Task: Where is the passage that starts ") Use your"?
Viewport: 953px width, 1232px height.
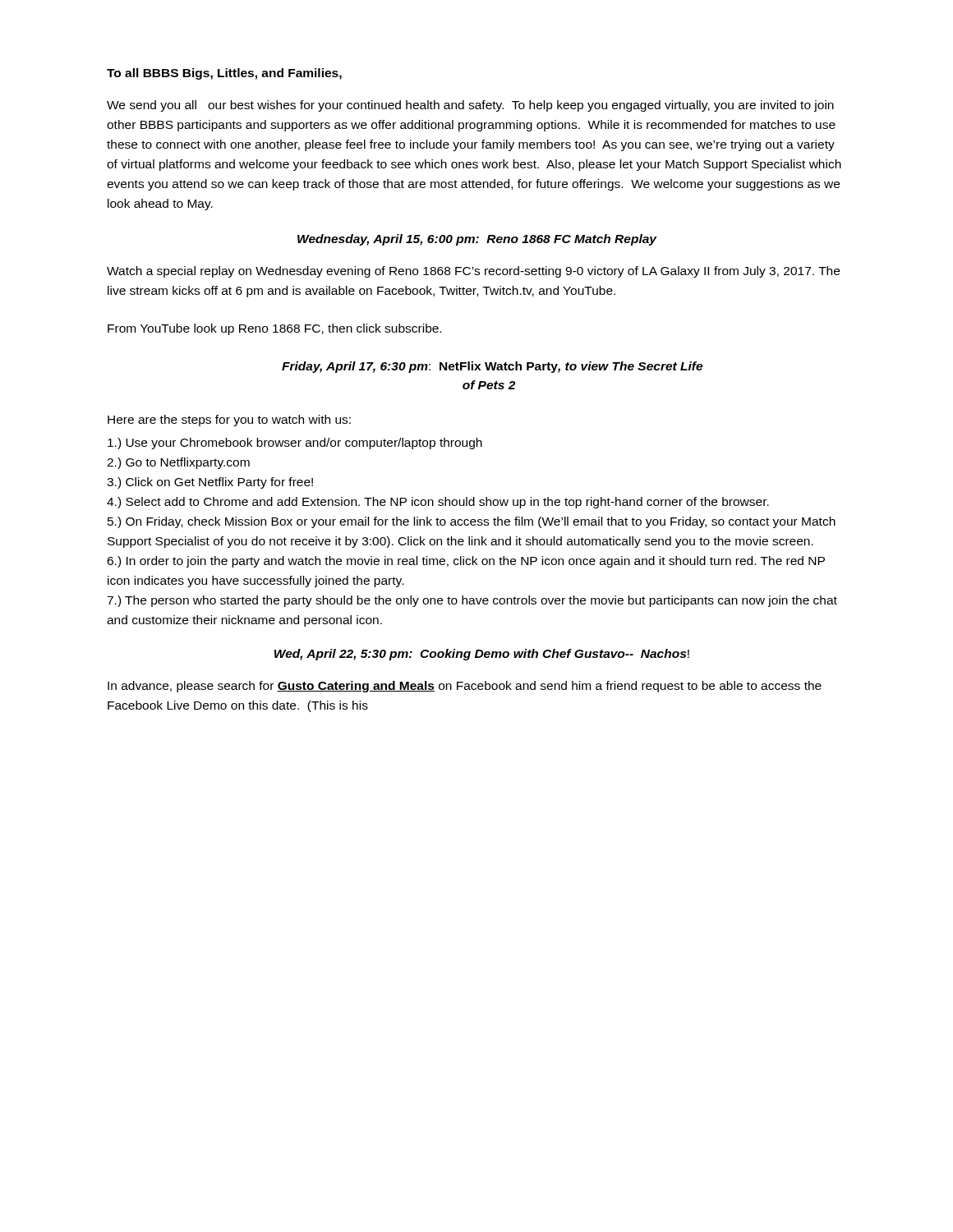Action: pyautogui.click(x=295, y=442)
